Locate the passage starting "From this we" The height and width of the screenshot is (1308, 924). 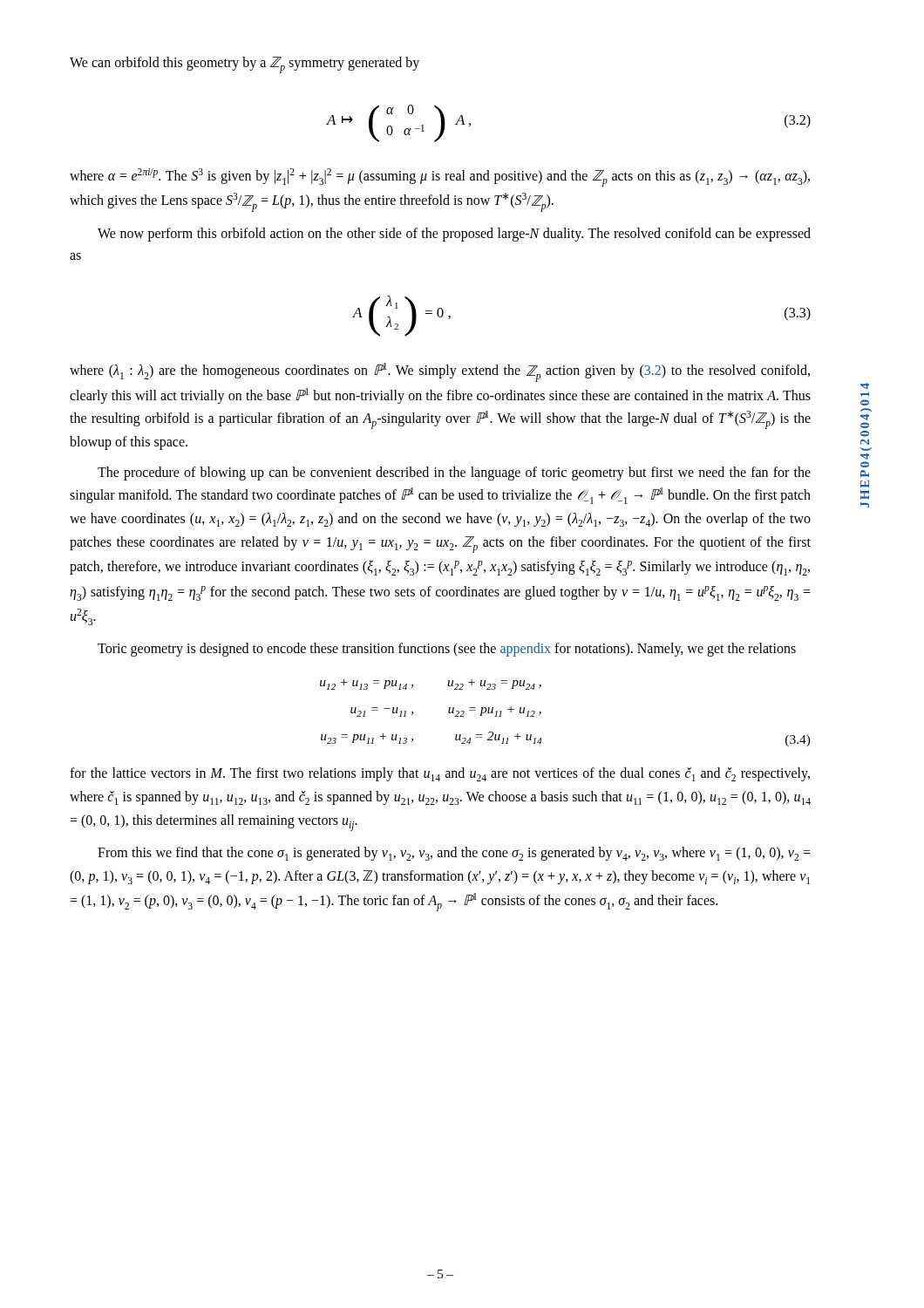[440, 878]
